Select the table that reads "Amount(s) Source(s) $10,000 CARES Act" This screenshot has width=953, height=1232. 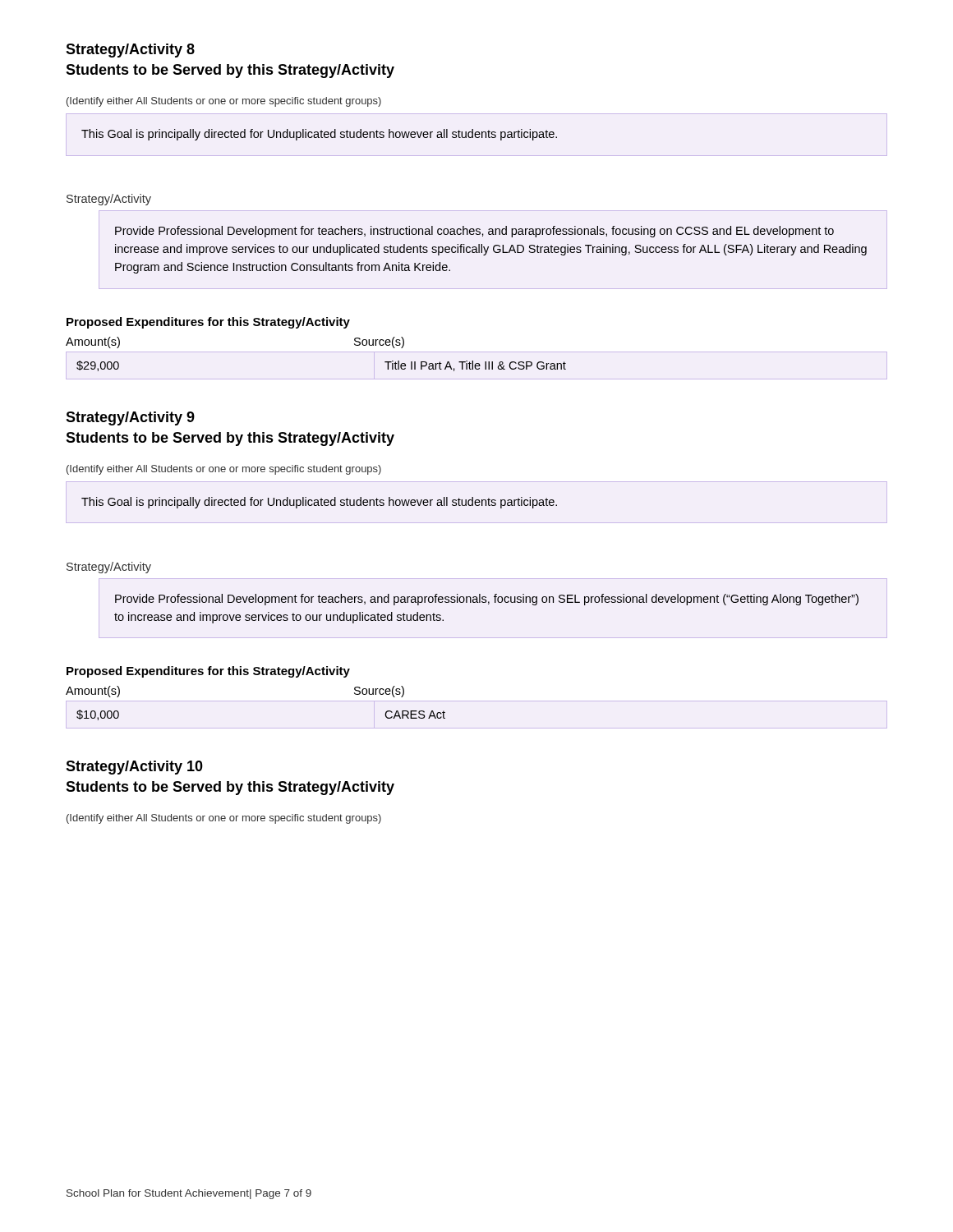[476, 707]
